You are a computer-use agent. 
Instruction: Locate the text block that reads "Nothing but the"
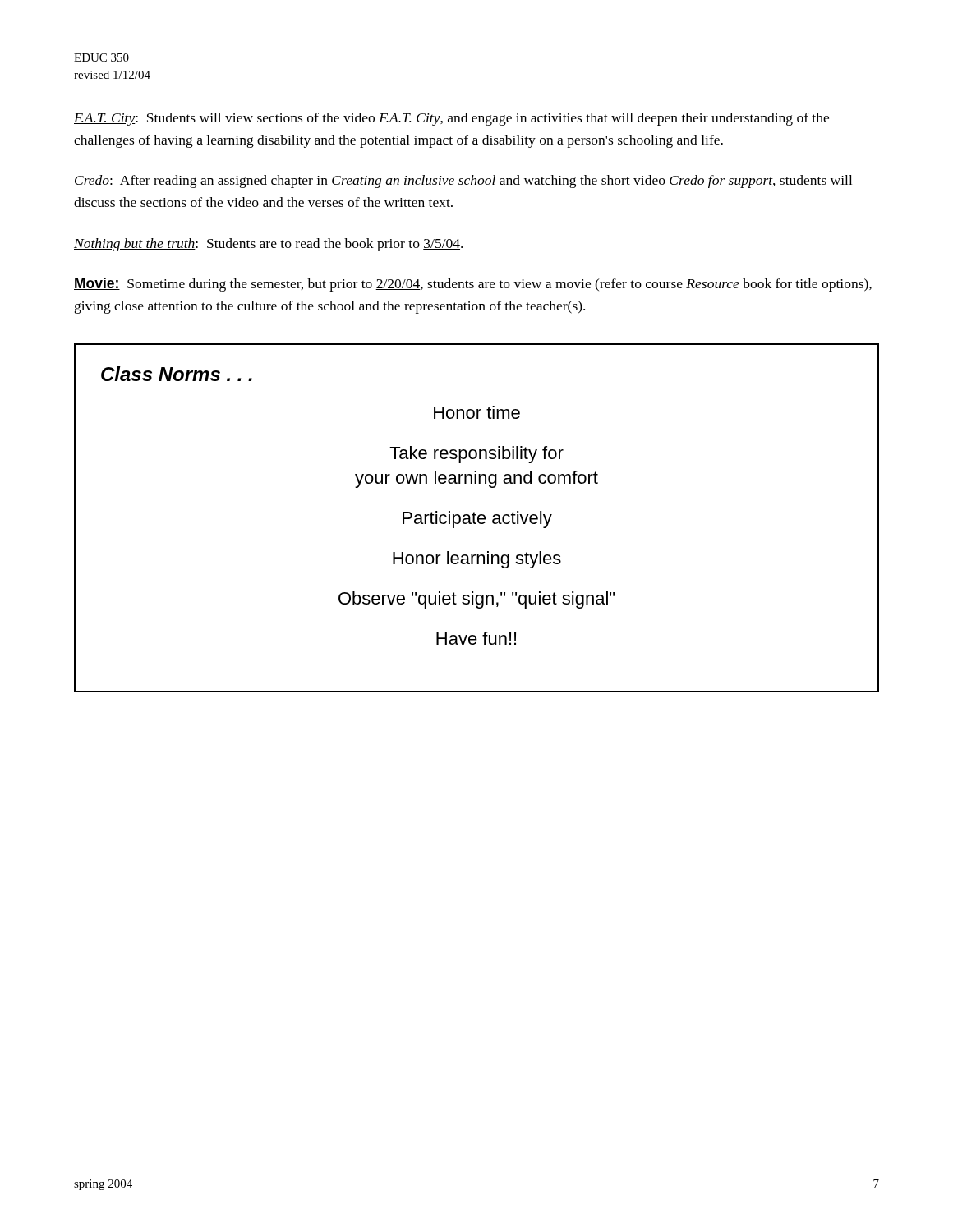pos(269,243)
